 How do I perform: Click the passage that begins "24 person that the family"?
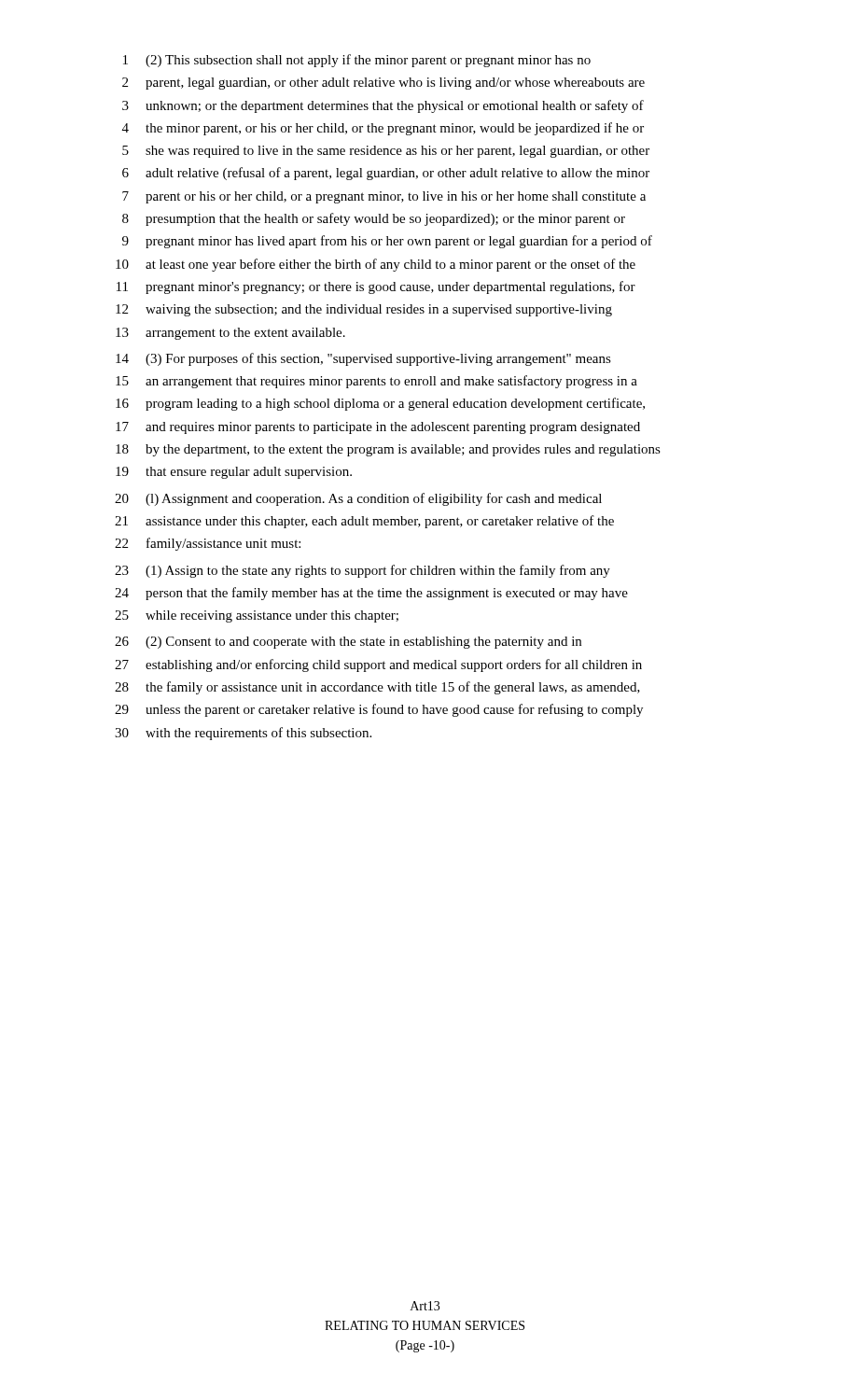click(438, 593)
